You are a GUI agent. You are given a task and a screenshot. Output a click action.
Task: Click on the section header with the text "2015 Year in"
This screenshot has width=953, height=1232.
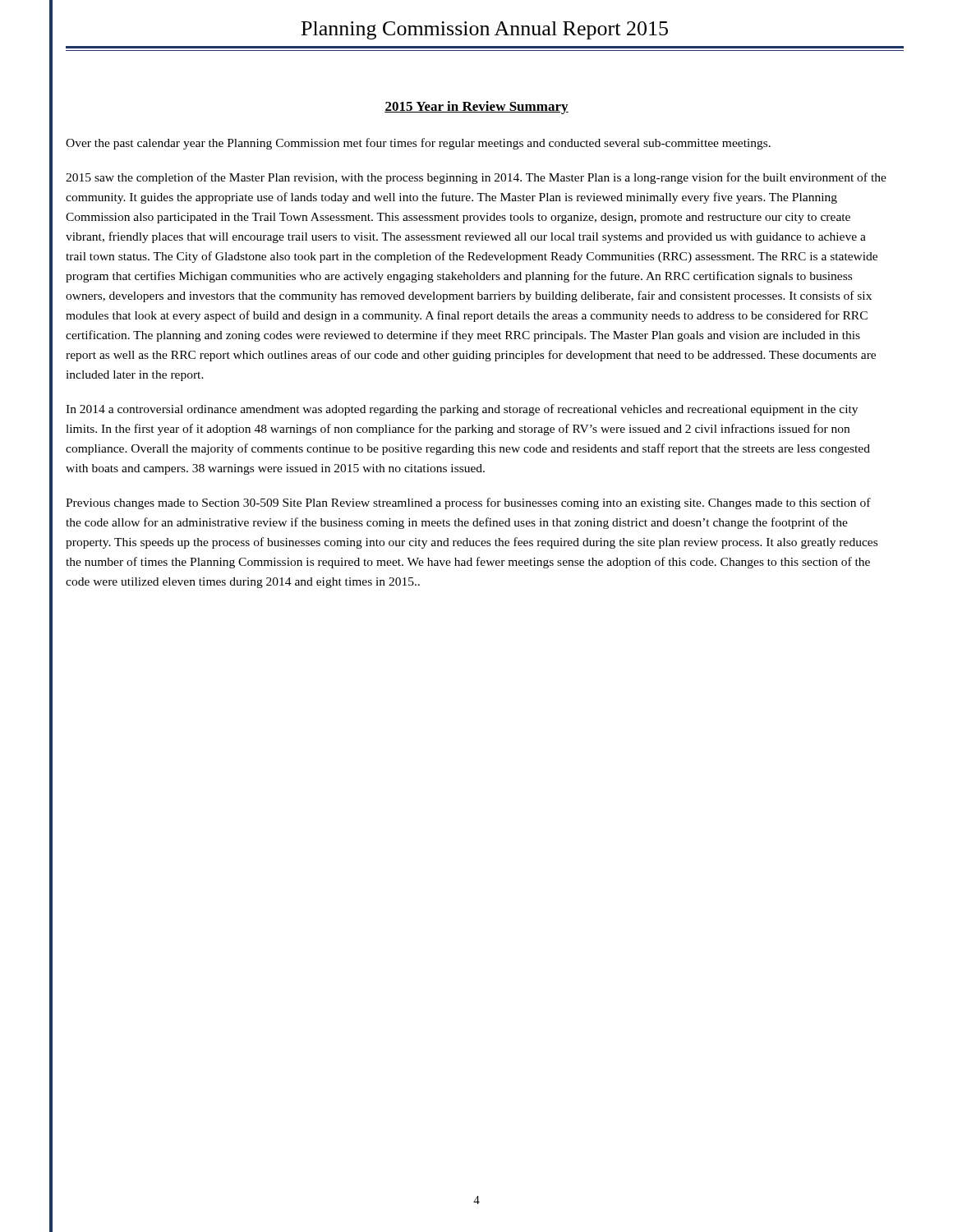(476, 107)
